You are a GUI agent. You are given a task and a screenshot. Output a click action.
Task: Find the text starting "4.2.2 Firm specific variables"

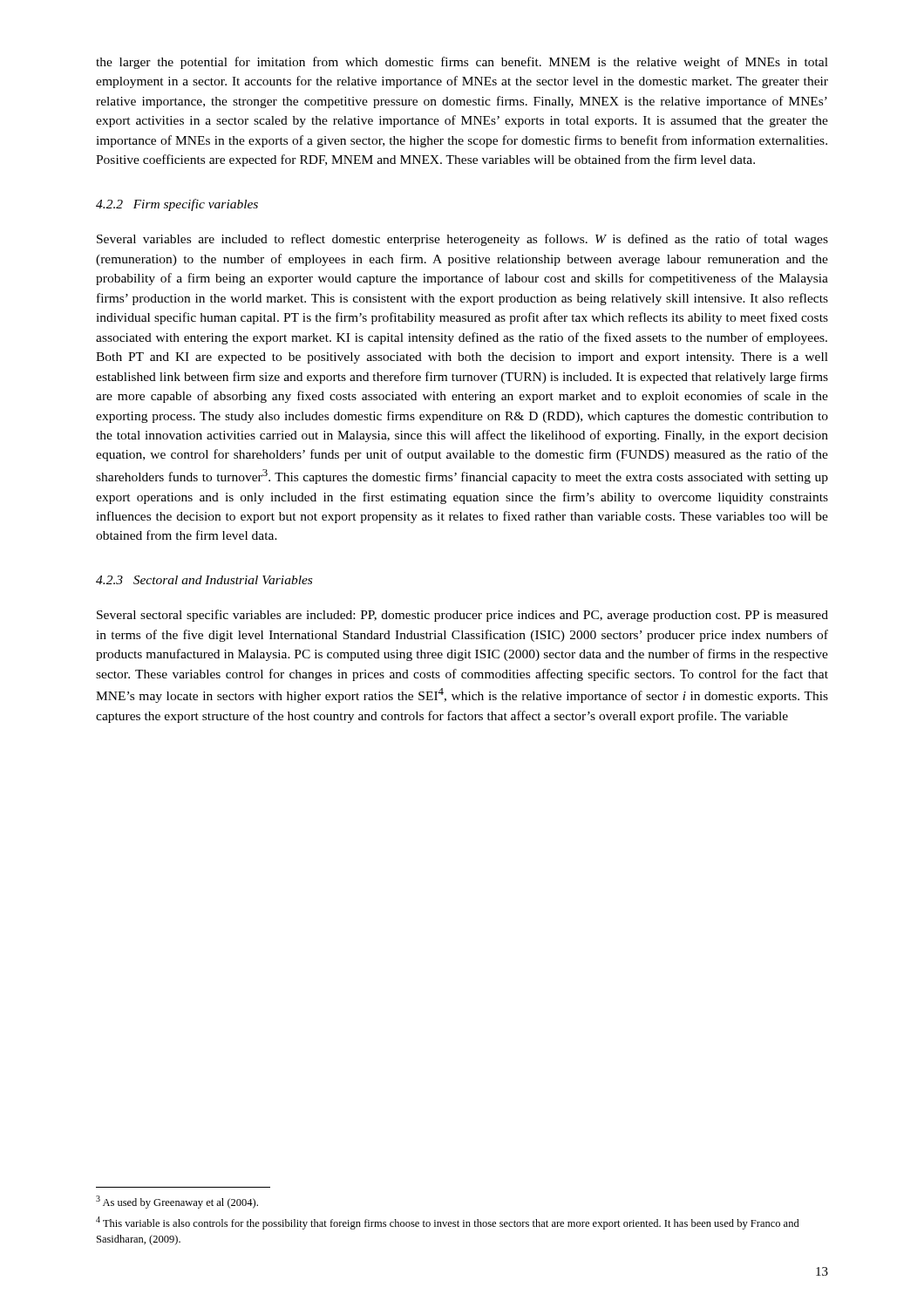(177, 203)
